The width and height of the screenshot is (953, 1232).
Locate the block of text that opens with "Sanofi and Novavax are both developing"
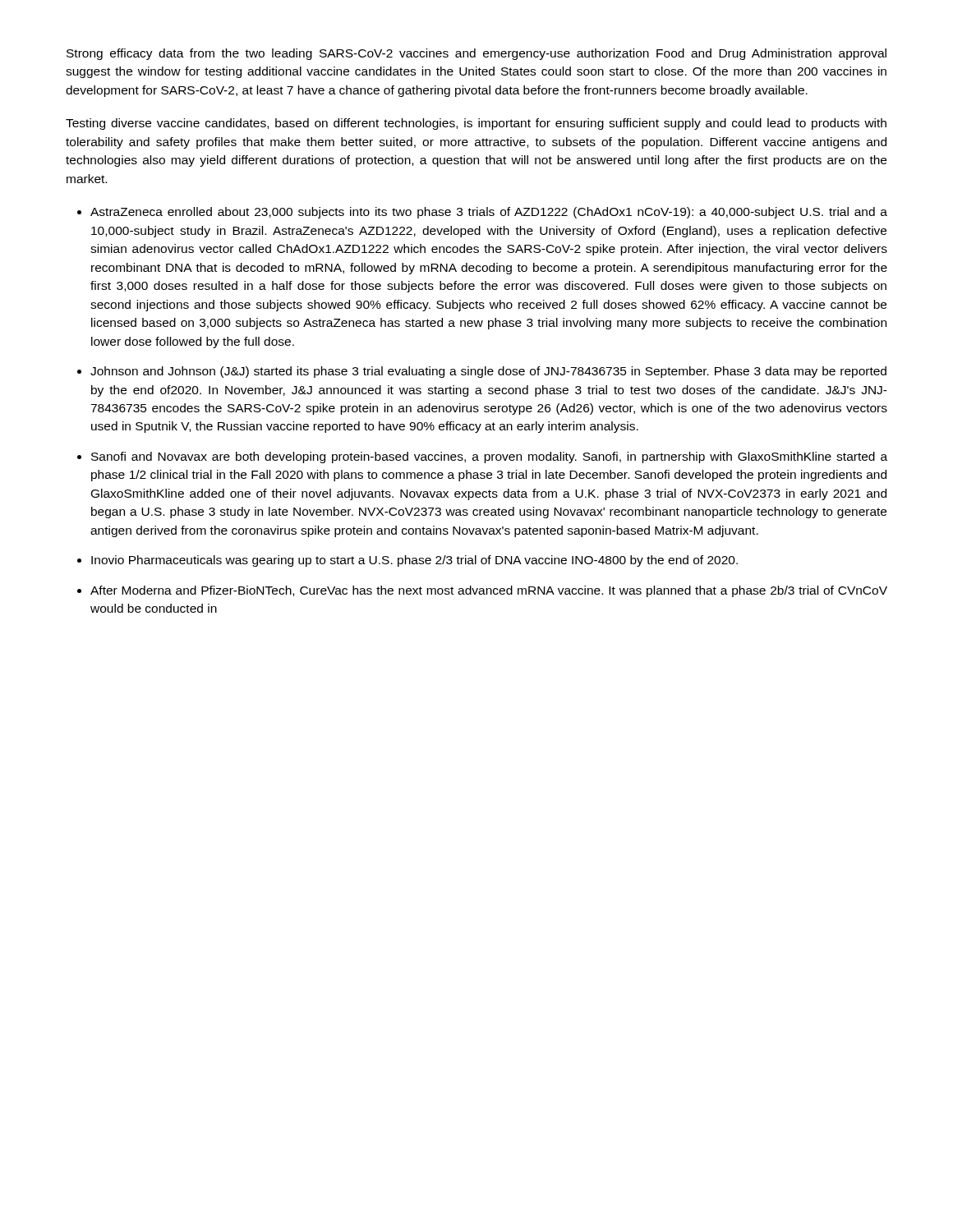pyautogui.click(x=489, y=493)
